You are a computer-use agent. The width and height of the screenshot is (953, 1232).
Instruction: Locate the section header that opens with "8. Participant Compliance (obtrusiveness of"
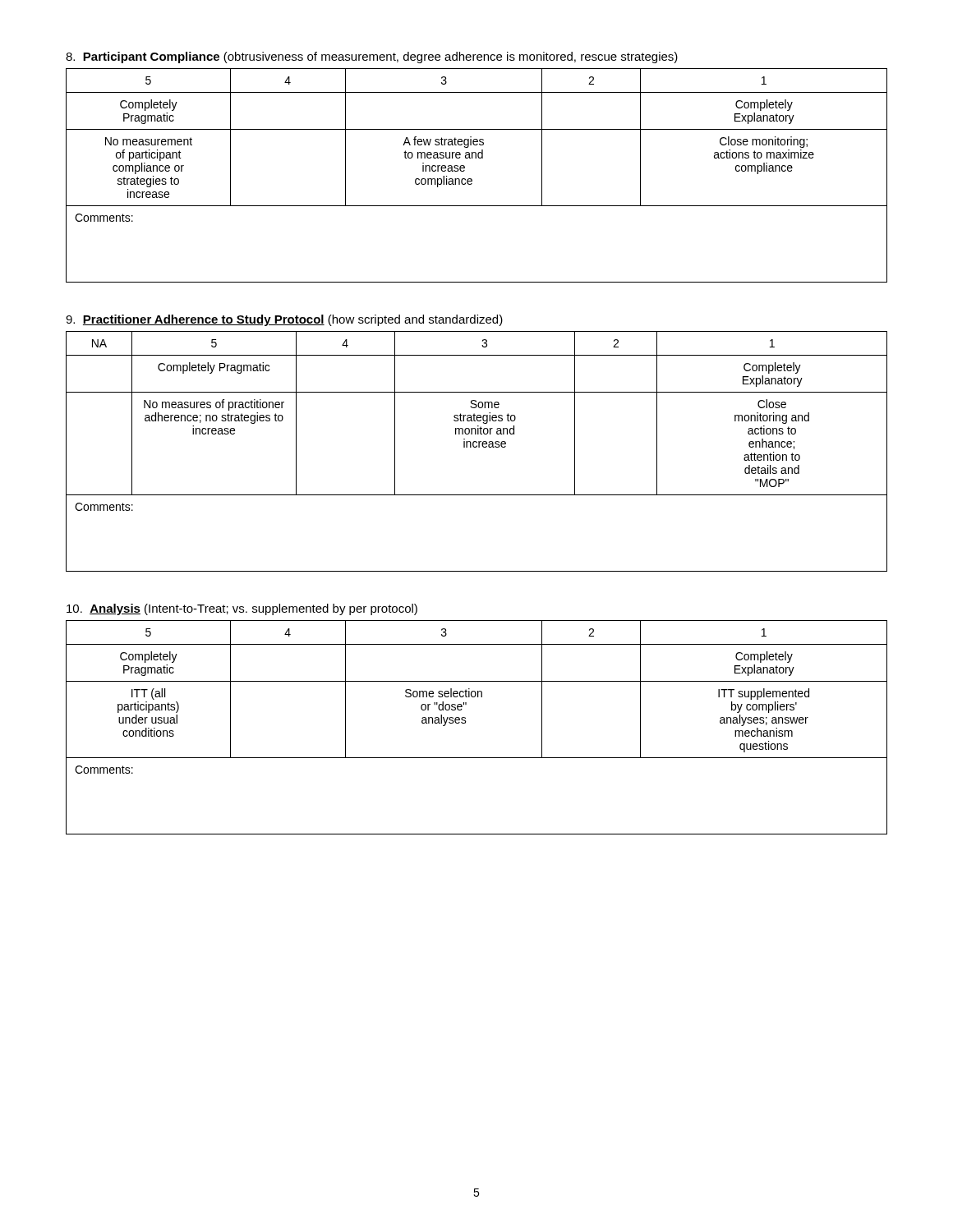point(372,56)
